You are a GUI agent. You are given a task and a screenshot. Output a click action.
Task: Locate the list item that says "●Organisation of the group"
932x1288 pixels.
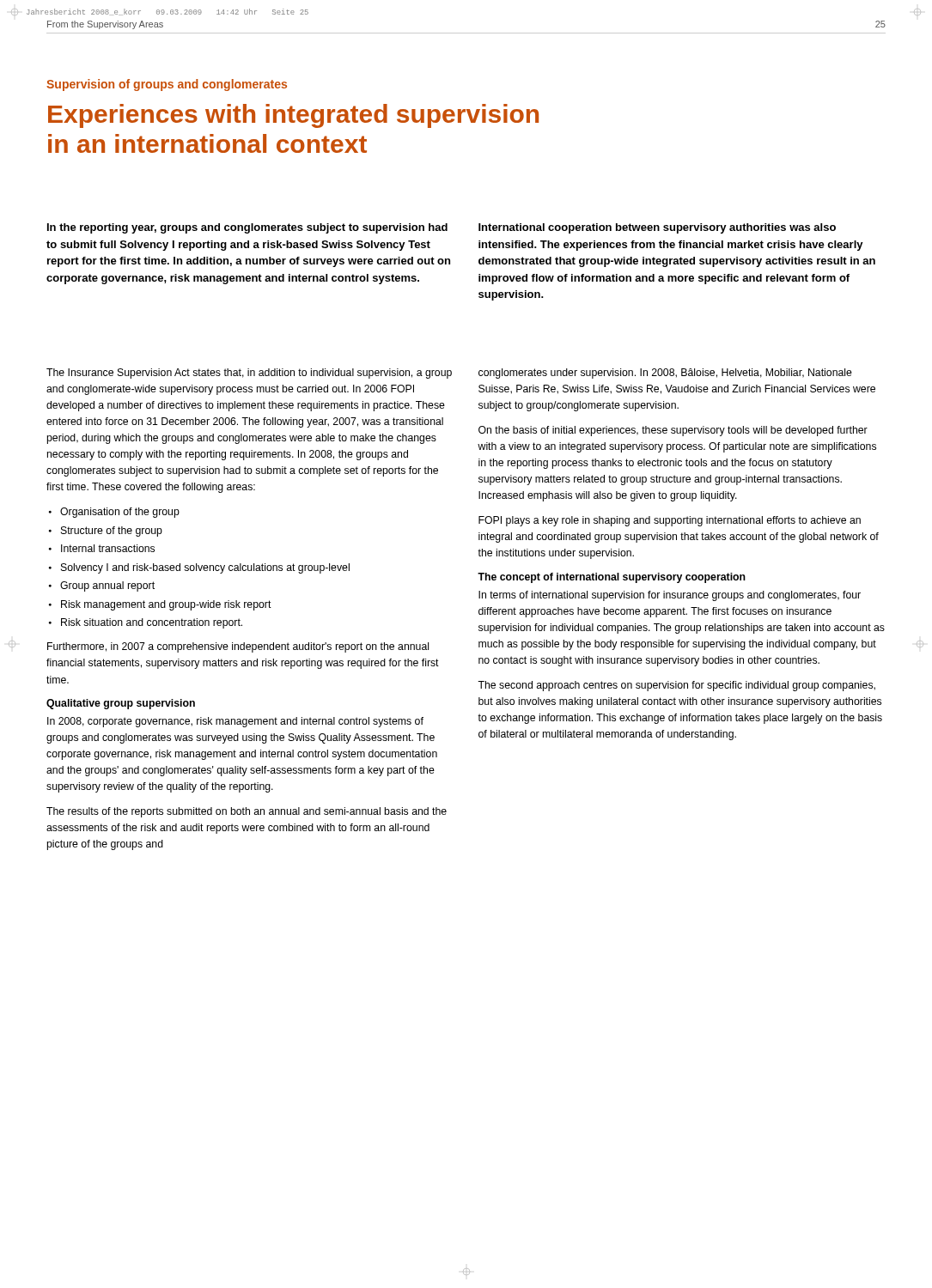click(114, 512)
